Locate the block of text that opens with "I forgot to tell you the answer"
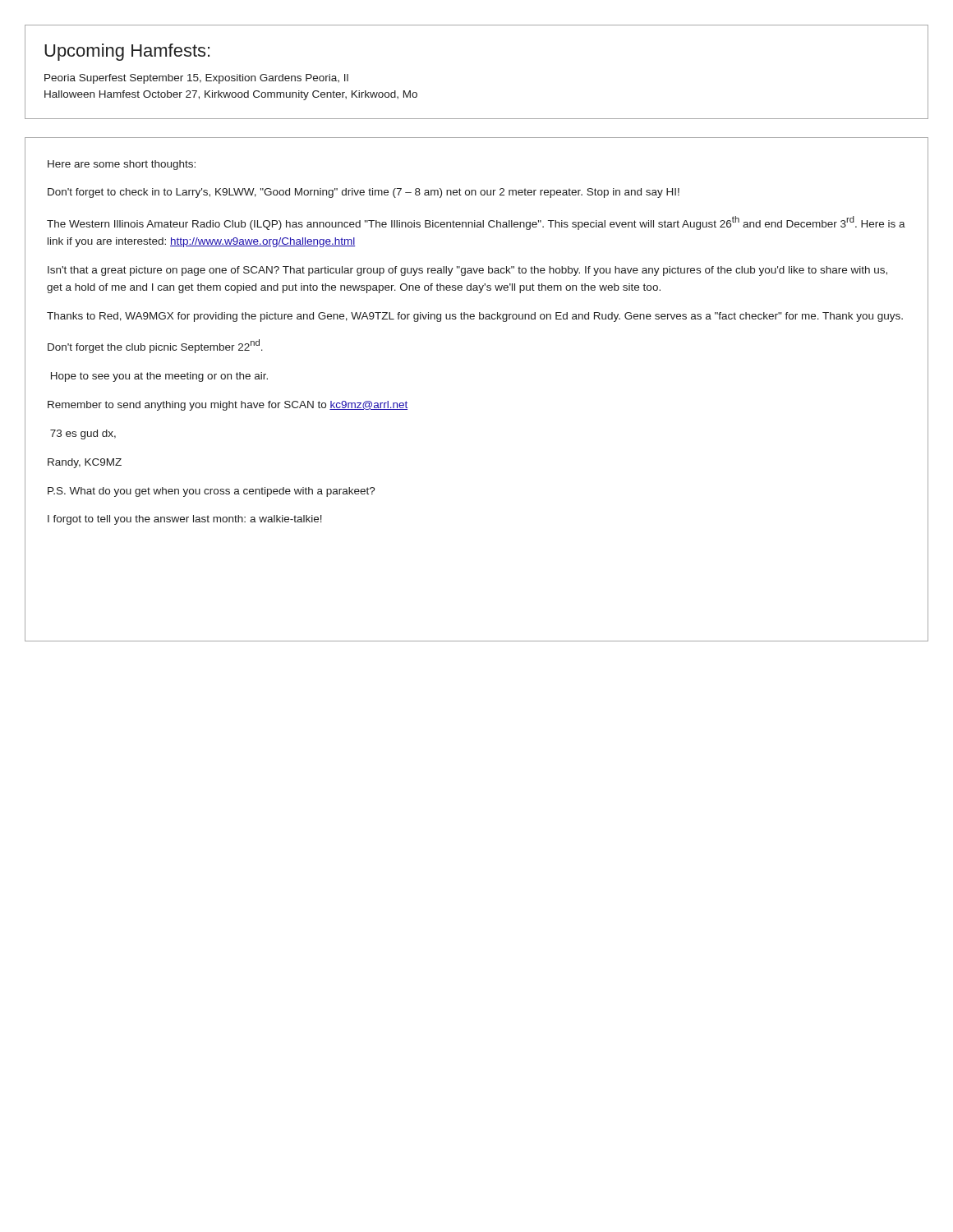The width and height of the screenshot is (953, 1232). coord(185,519)
